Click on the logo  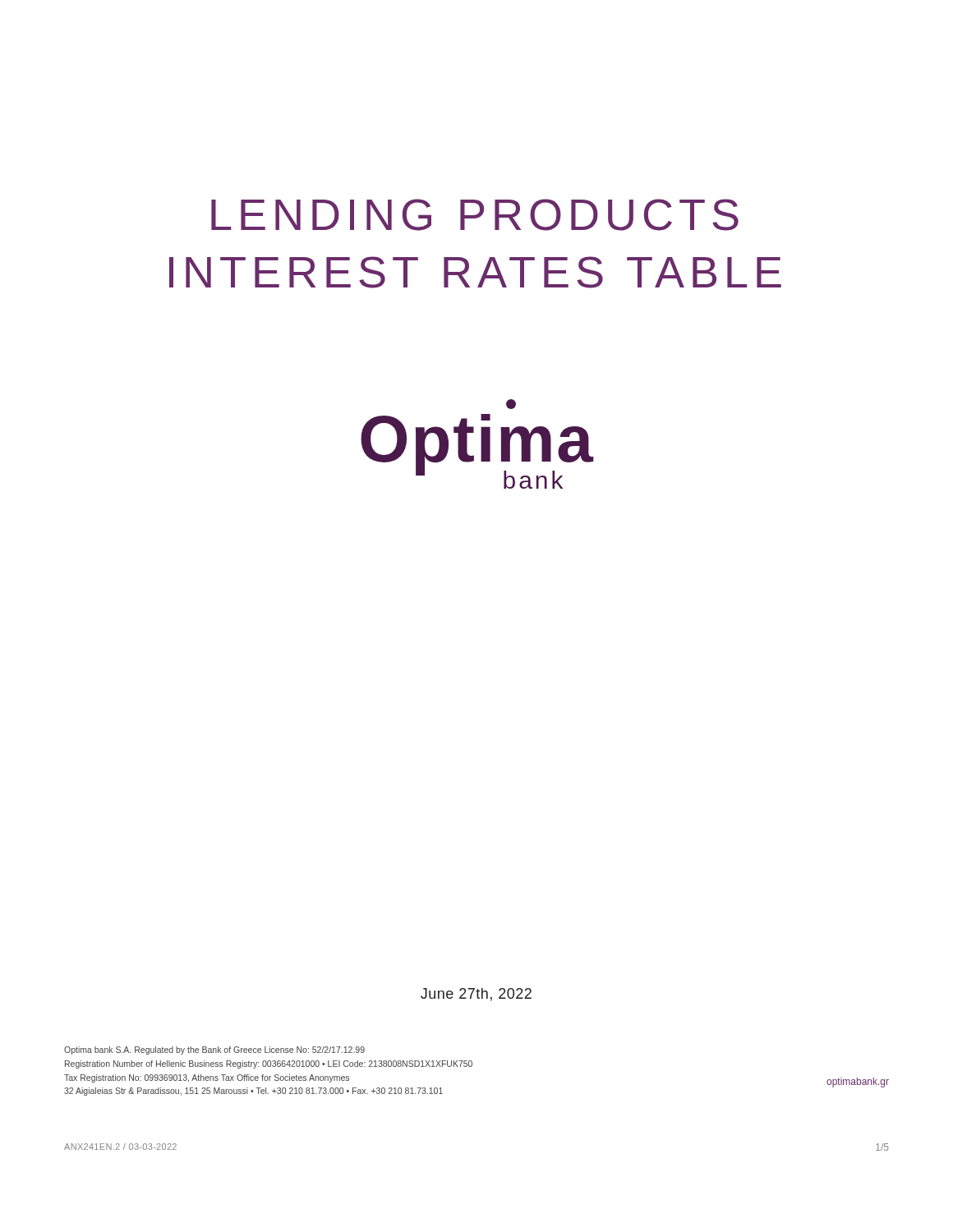[476, 449]
